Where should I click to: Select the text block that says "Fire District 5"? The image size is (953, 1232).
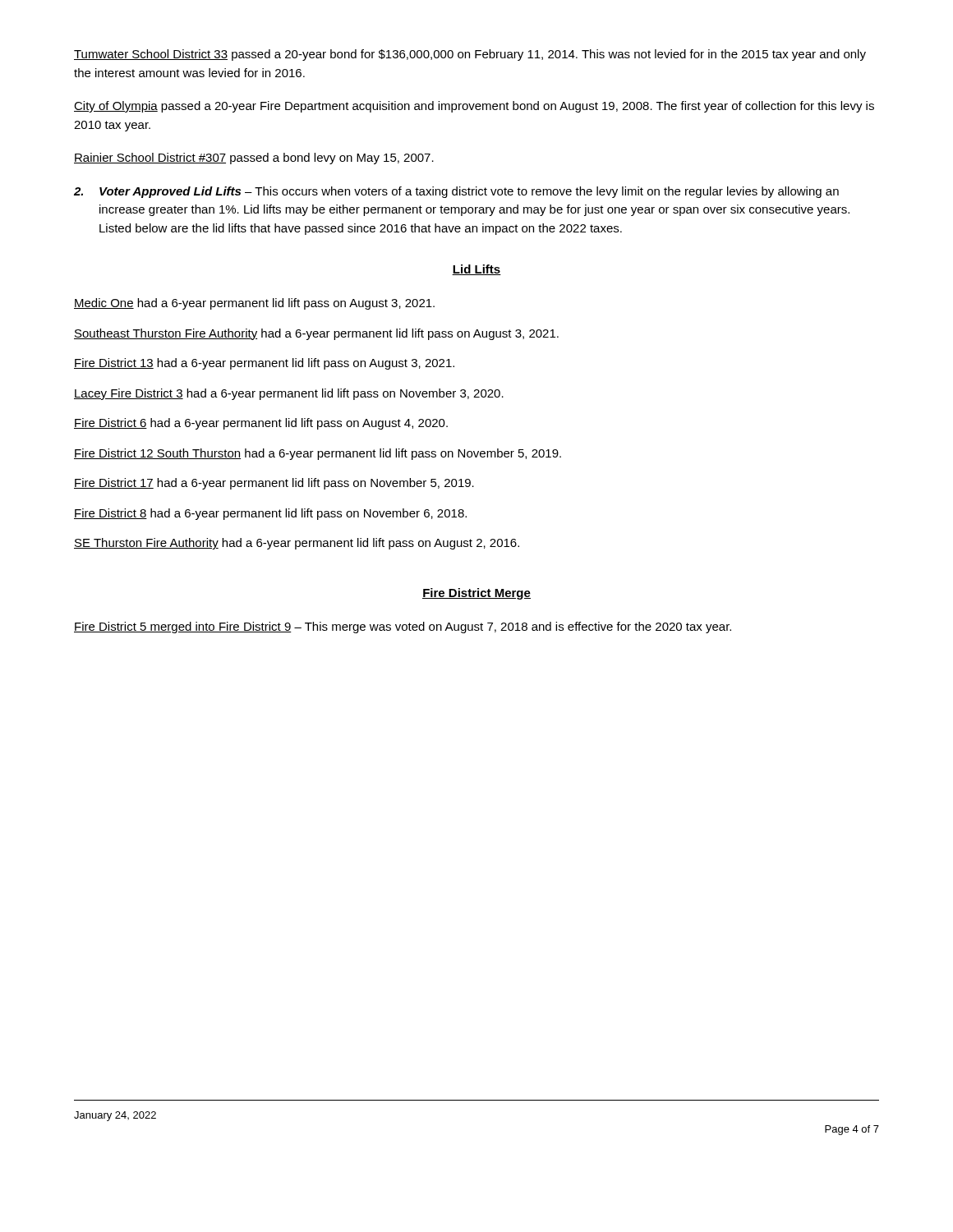point(403,626)
